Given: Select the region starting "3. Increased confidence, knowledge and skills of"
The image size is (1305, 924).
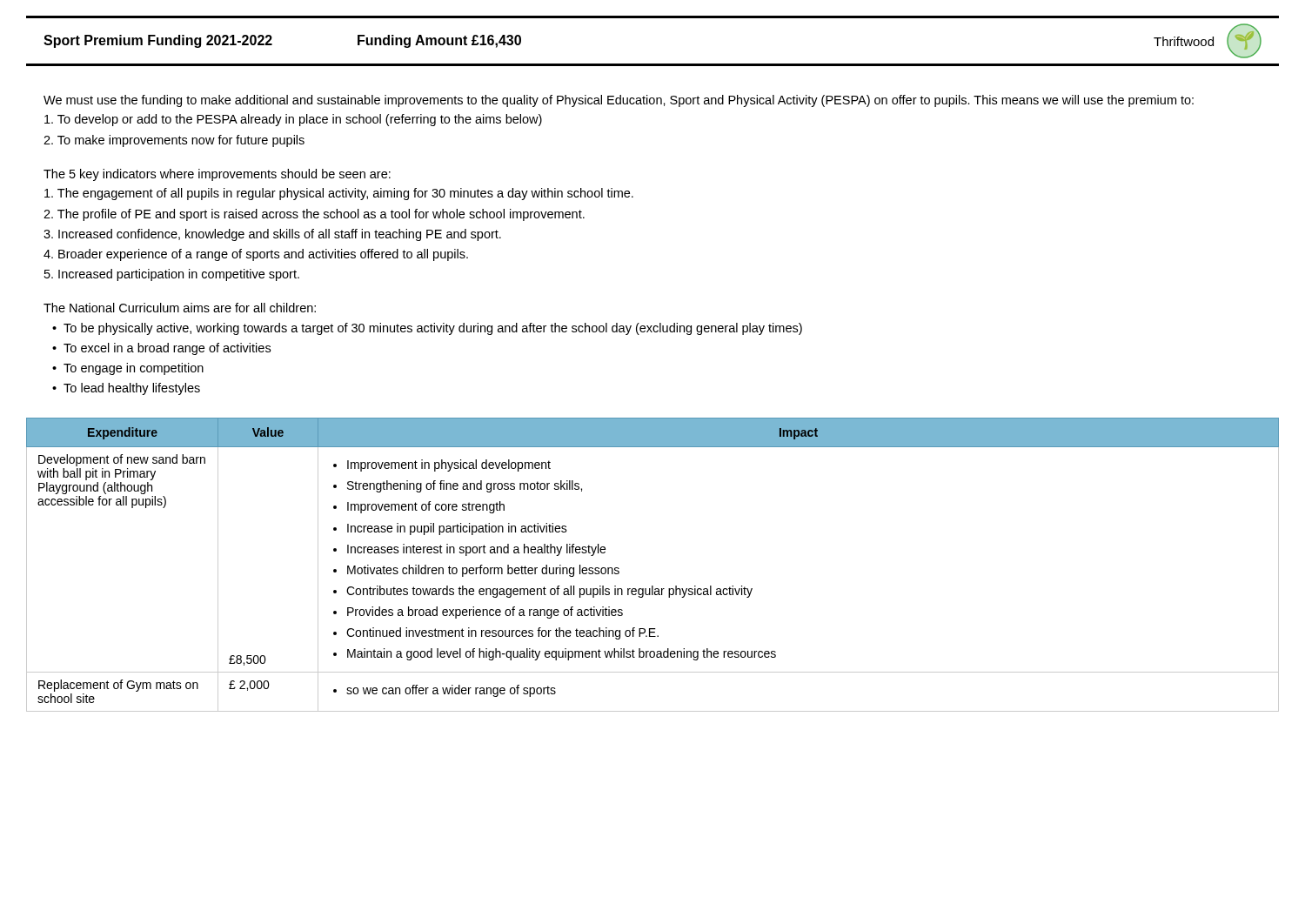Looking at the screenshot, I should (x=273, y=234).
